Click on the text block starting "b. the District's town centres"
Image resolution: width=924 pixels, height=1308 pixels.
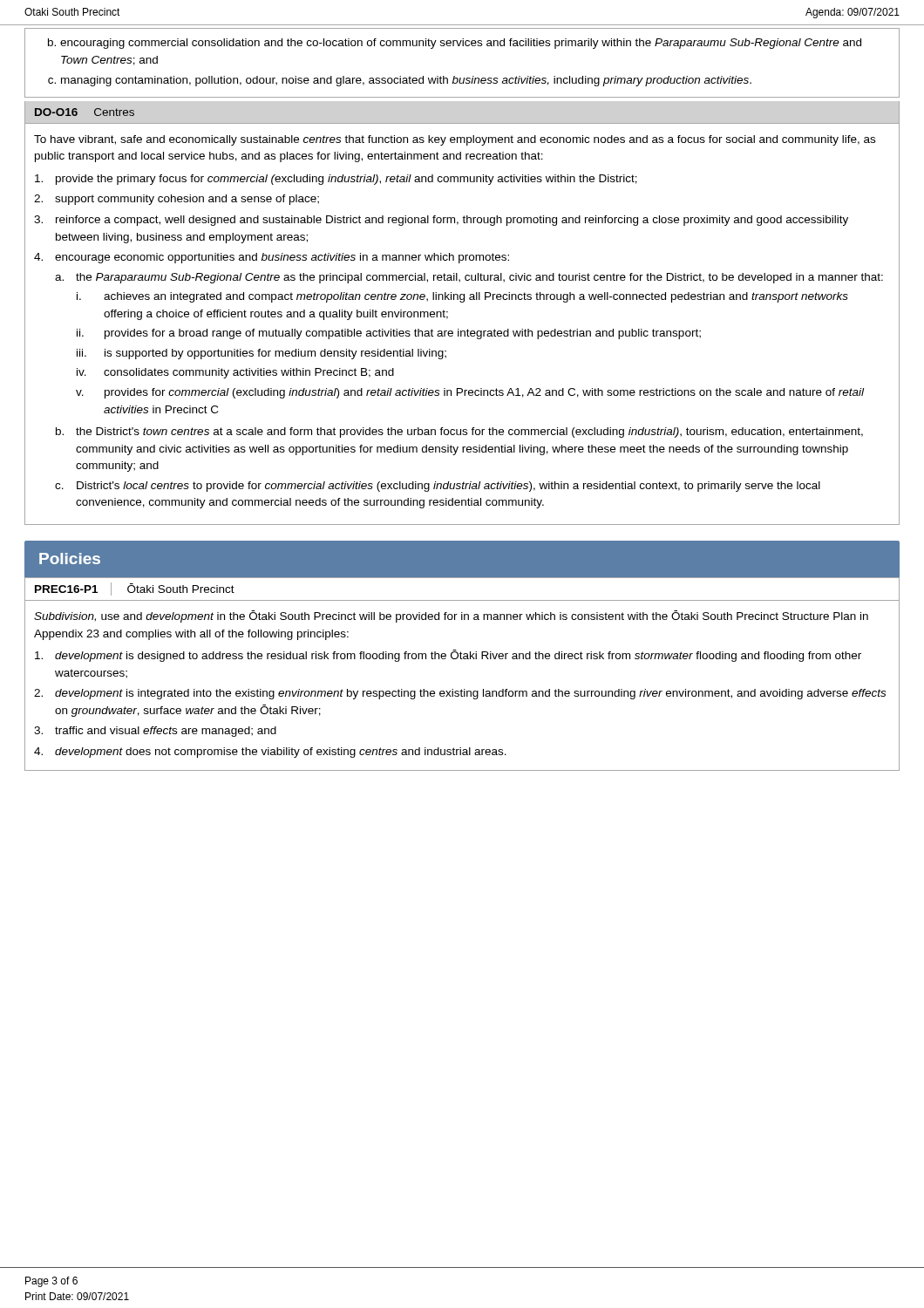click(472, 449)
